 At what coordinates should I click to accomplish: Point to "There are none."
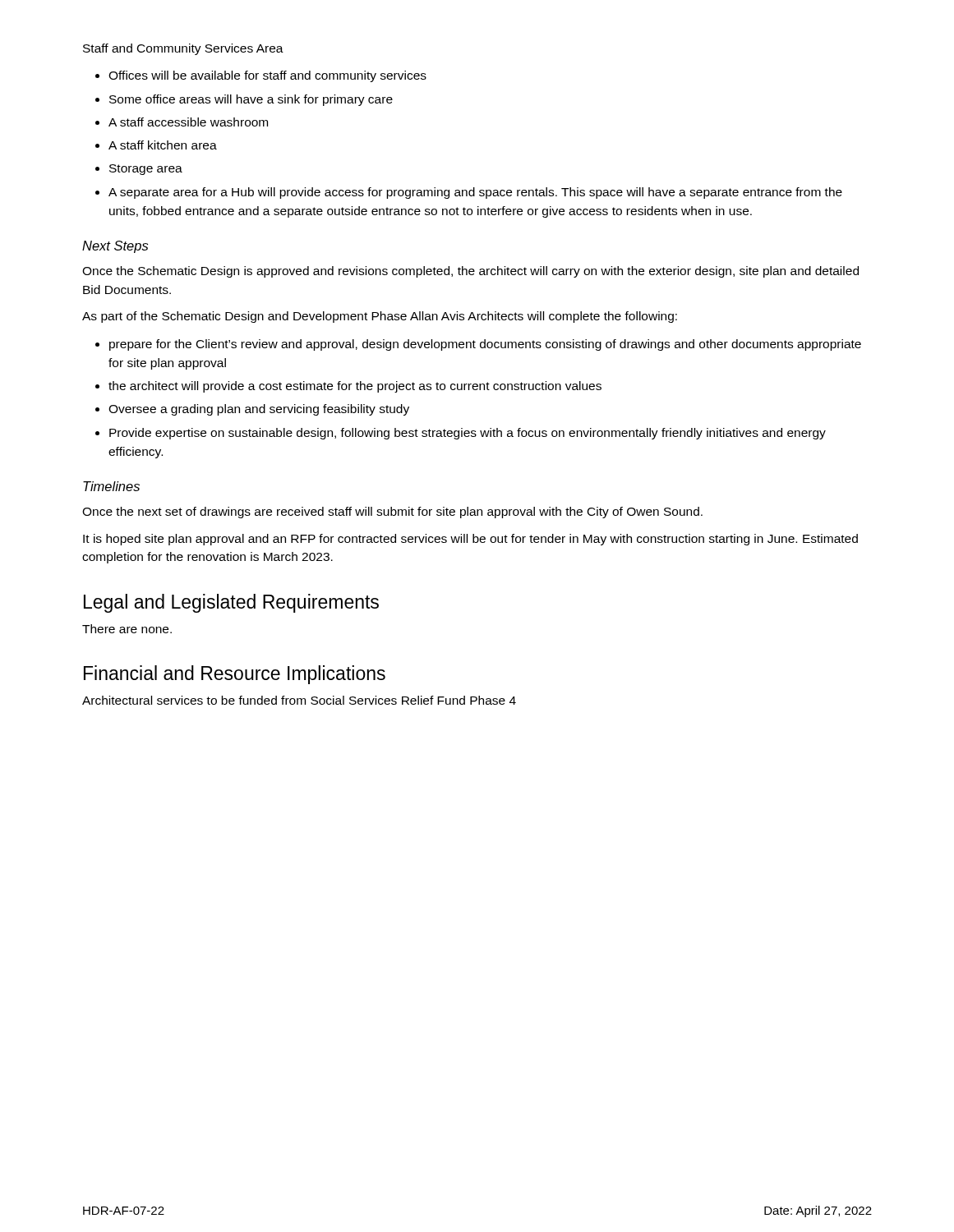click(x=127, y=628)
